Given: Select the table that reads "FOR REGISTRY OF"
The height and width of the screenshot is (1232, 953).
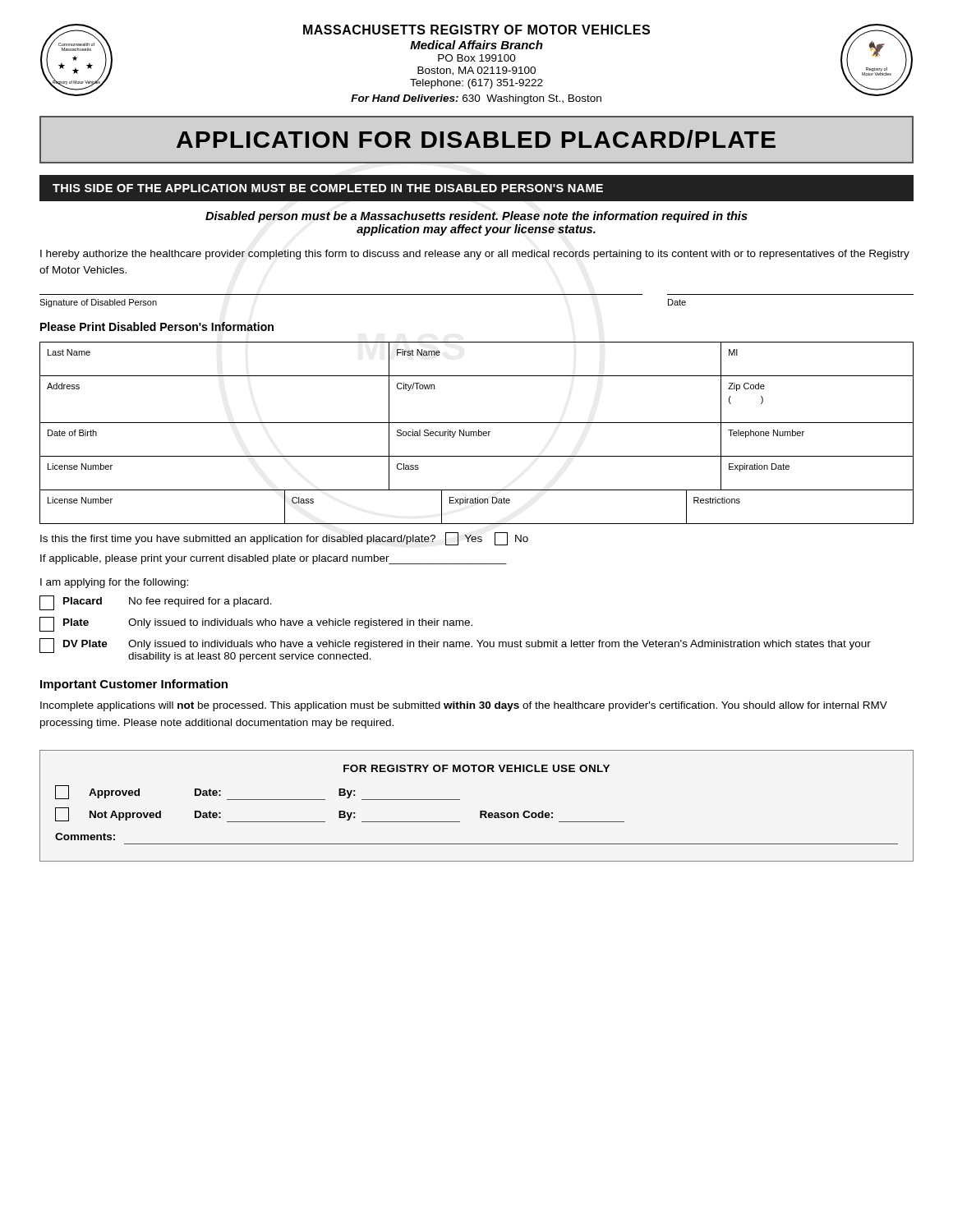Looking at the screenshot, I should pos(476,806).
